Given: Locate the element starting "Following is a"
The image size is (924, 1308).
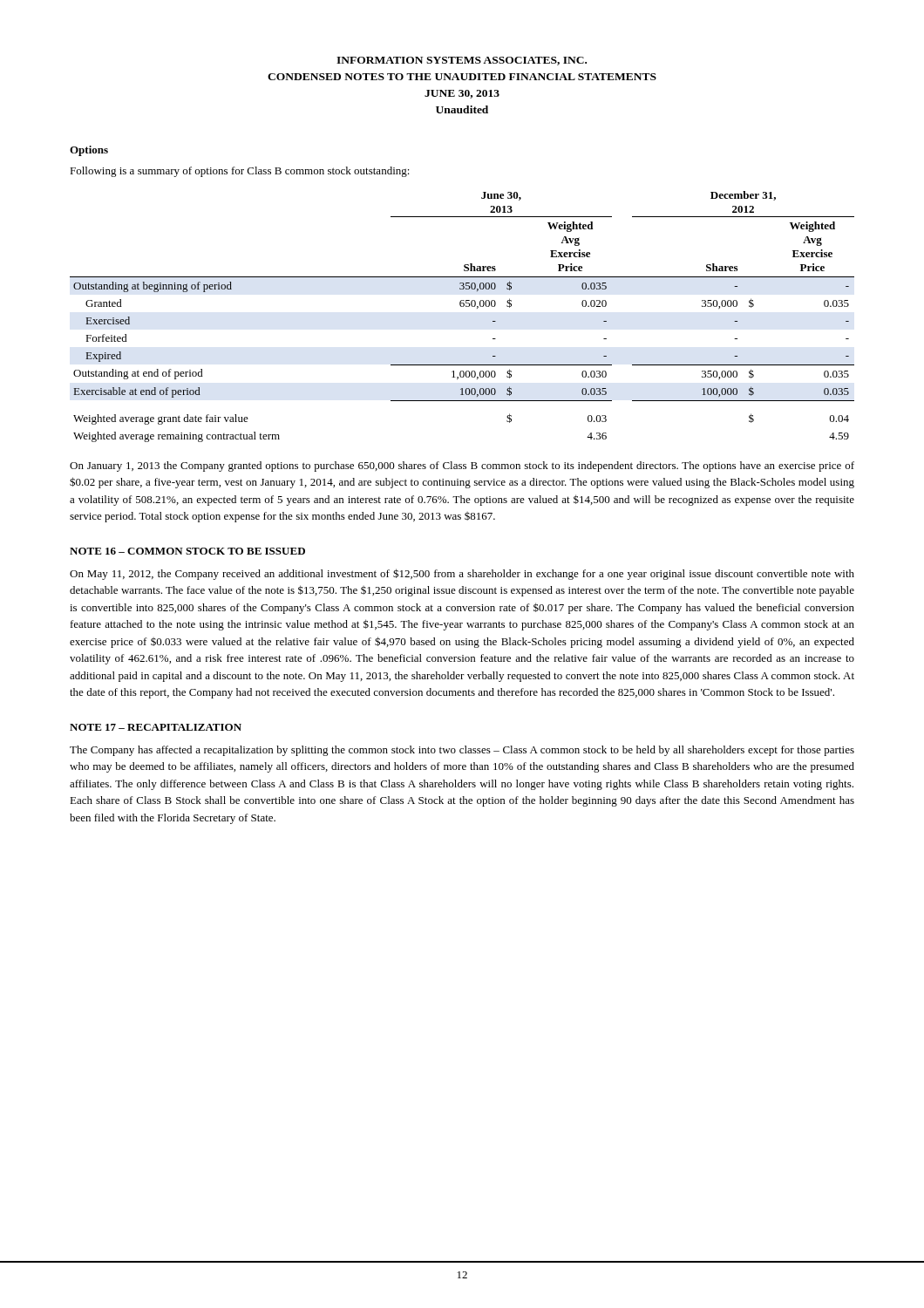Looking at the screenshot, I should point(240,170).
